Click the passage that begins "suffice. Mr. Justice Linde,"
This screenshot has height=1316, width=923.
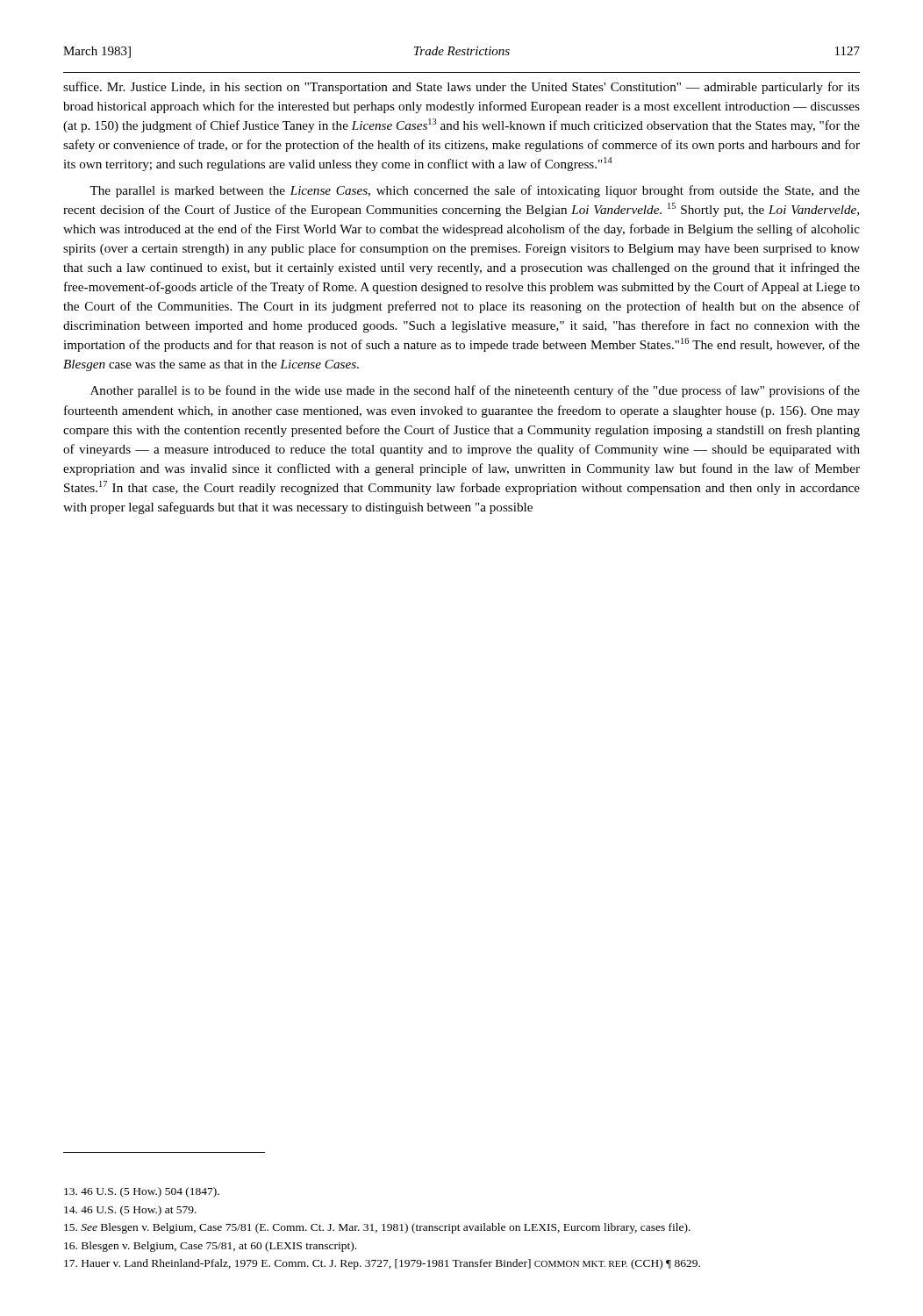pos(462,126)
